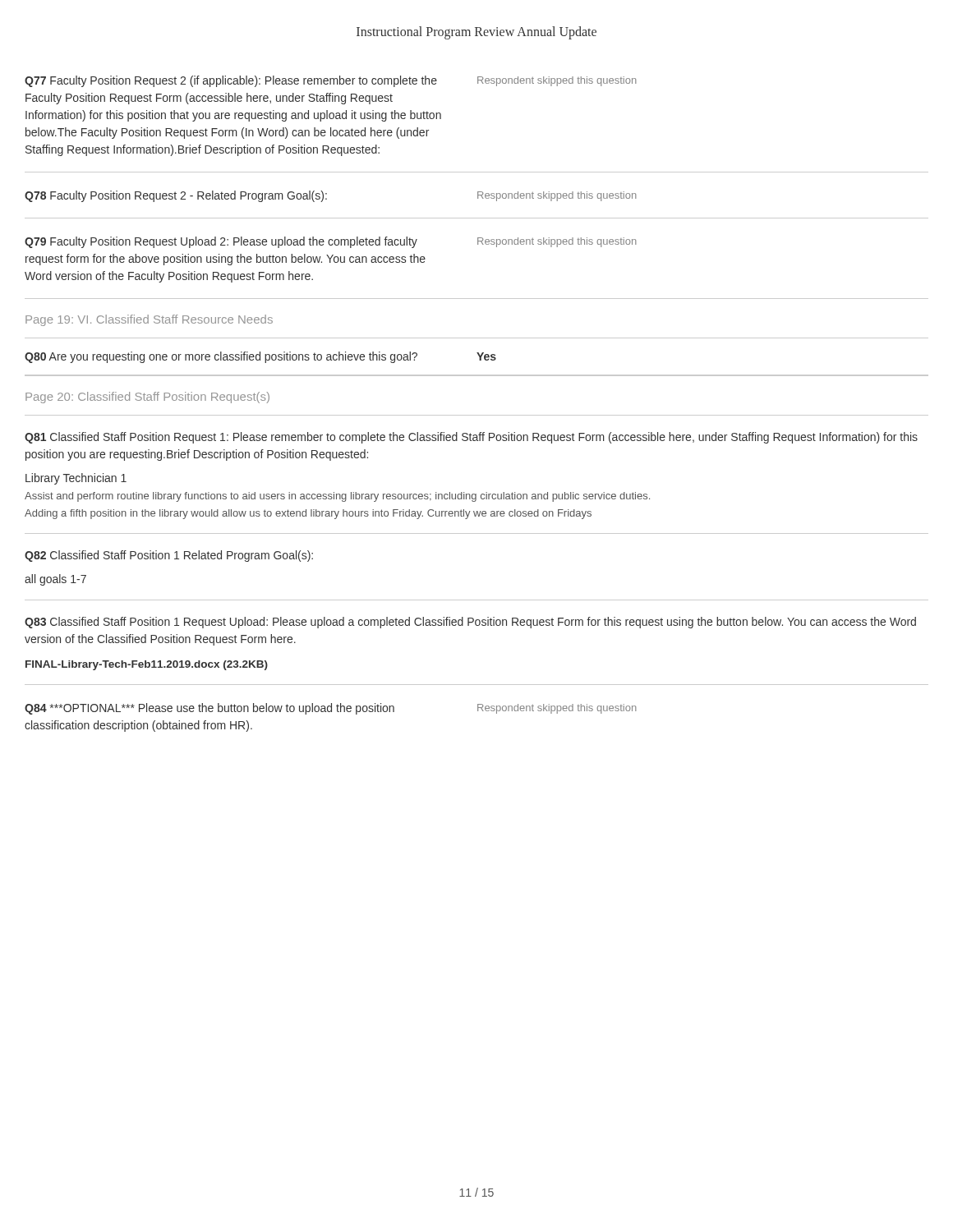Locate the text "Page 19: VI. Classified Staff Resource Needs"
Screen dimensions: 1232x953
[149, 319]
